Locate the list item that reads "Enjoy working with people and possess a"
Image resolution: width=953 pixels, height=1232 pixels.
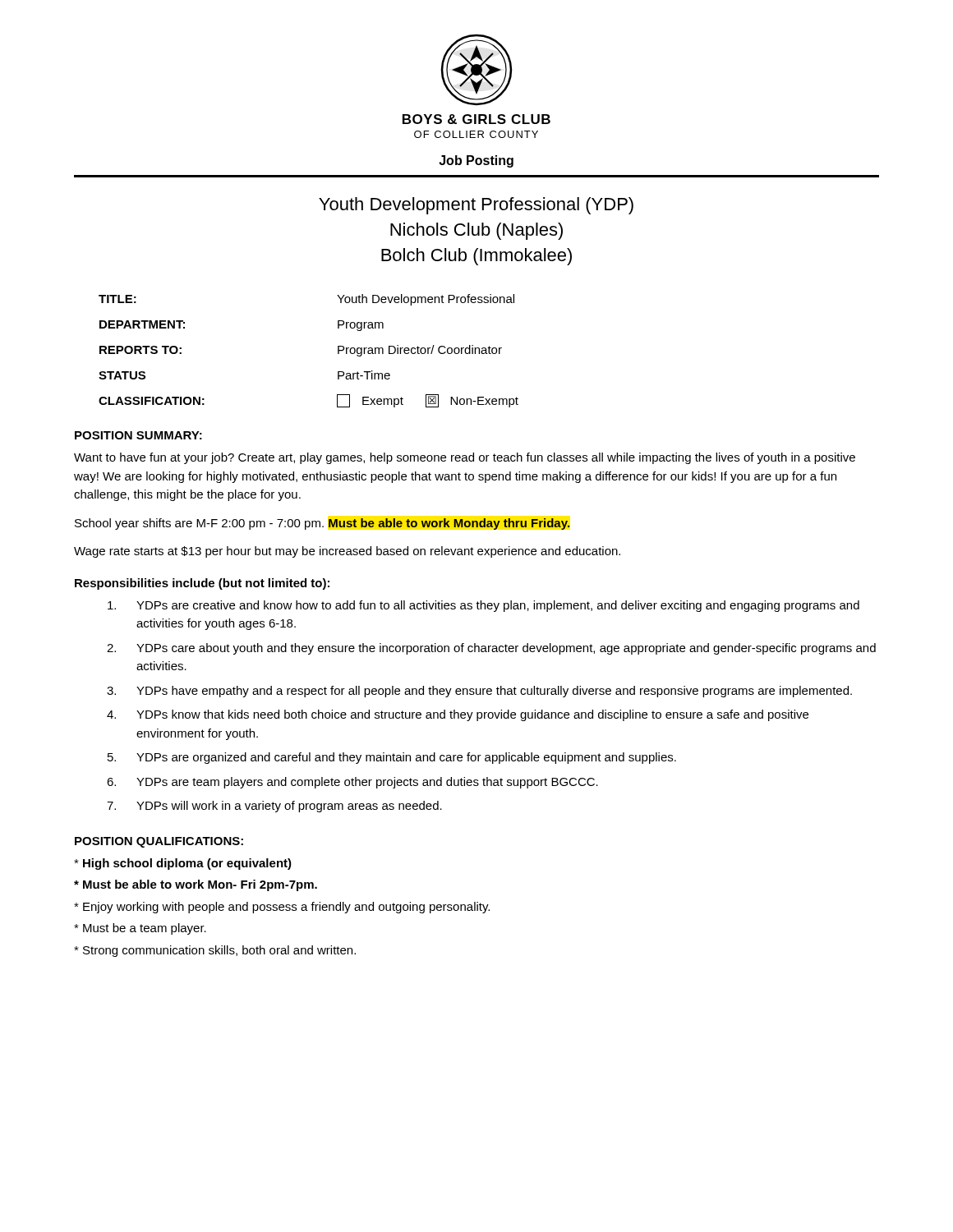(x=282, y=906)
